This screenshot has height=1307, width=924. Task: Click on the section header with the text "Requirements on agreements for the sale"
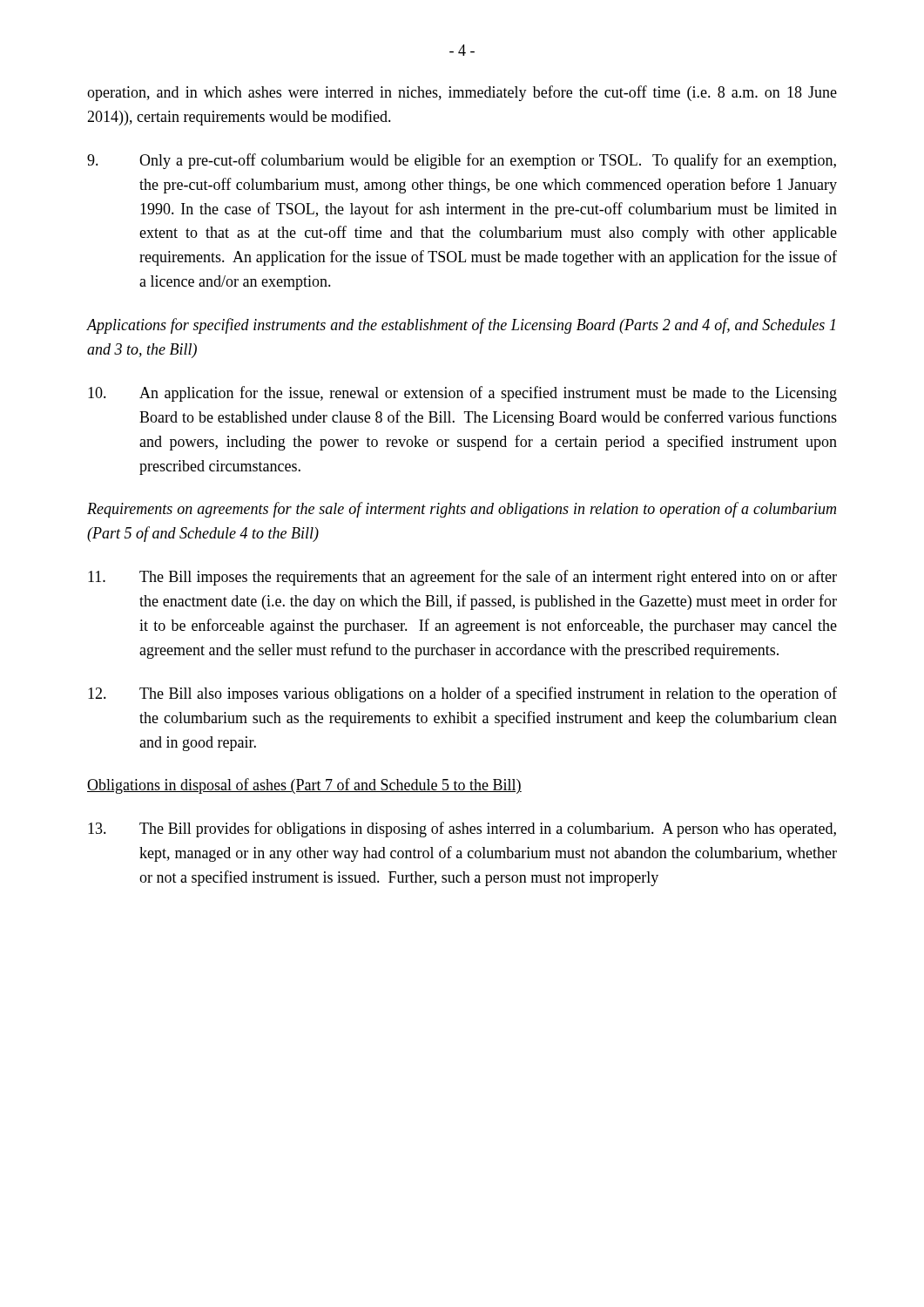[x=462, y=521]
